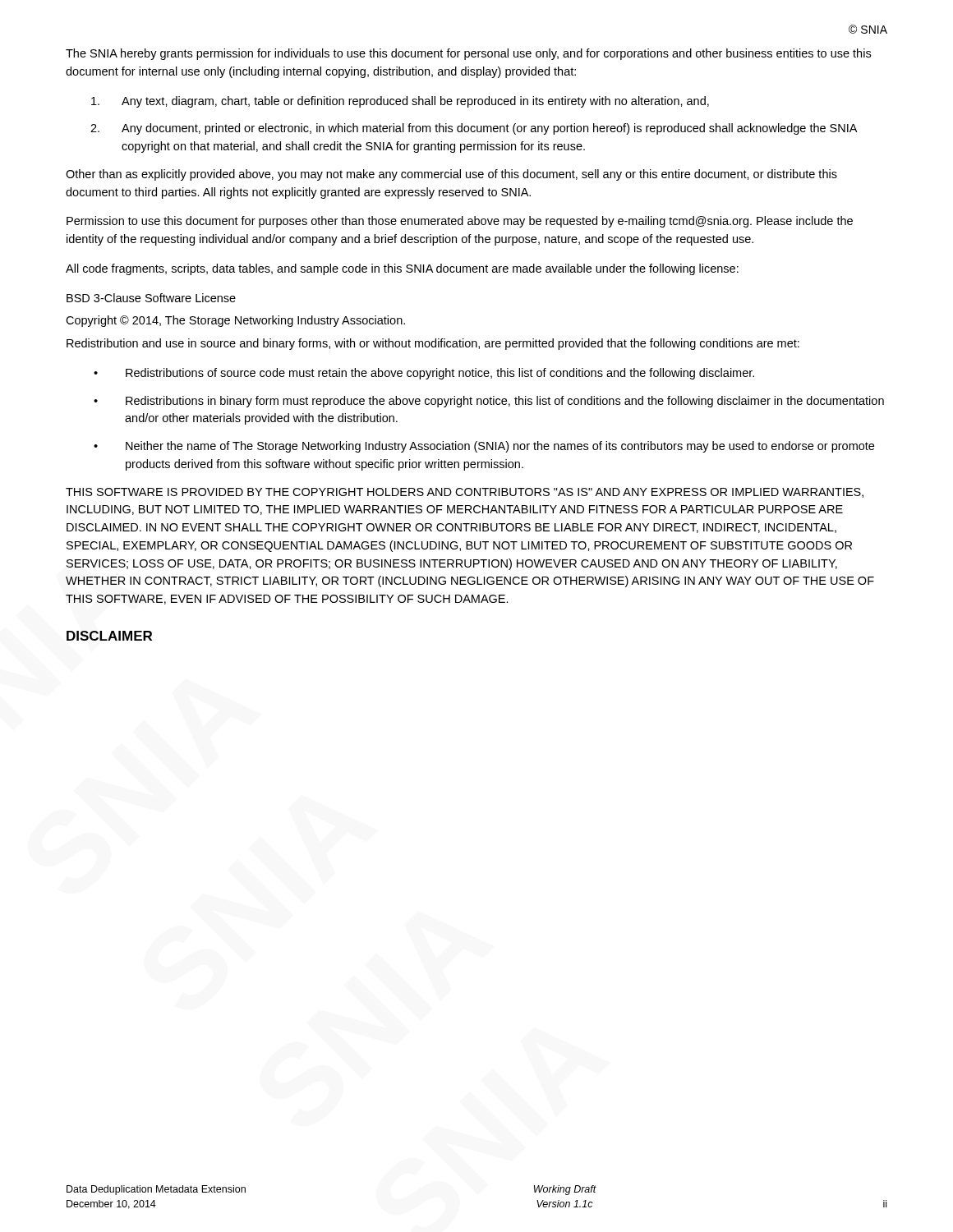Find the list item containing "• Redistributions in binary form"
This screenshot has width=953, height=1232.
coord(476,410)
